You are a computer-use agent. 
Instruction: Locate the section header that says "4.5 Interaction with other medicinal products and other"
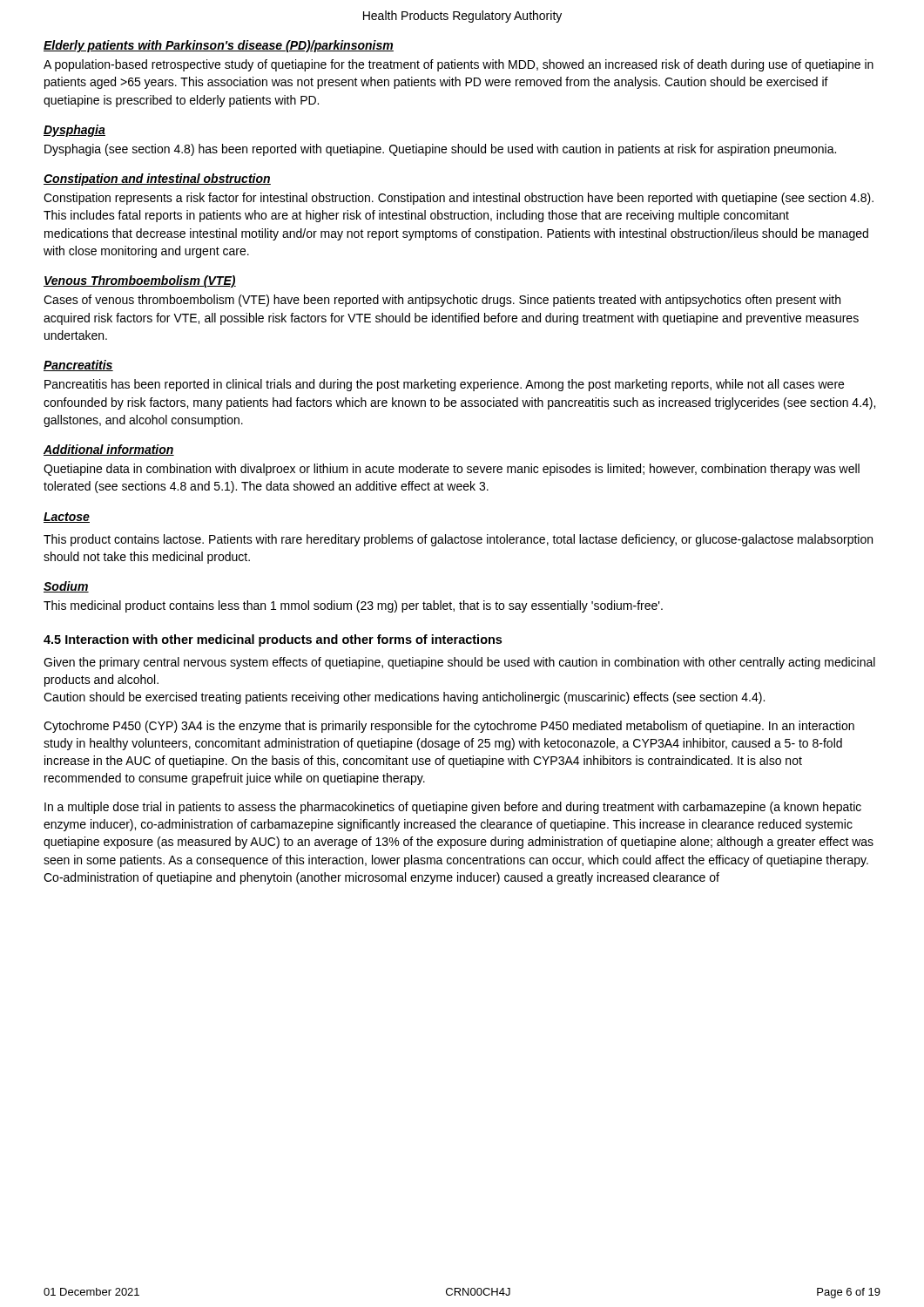click(x=273, y=639)
